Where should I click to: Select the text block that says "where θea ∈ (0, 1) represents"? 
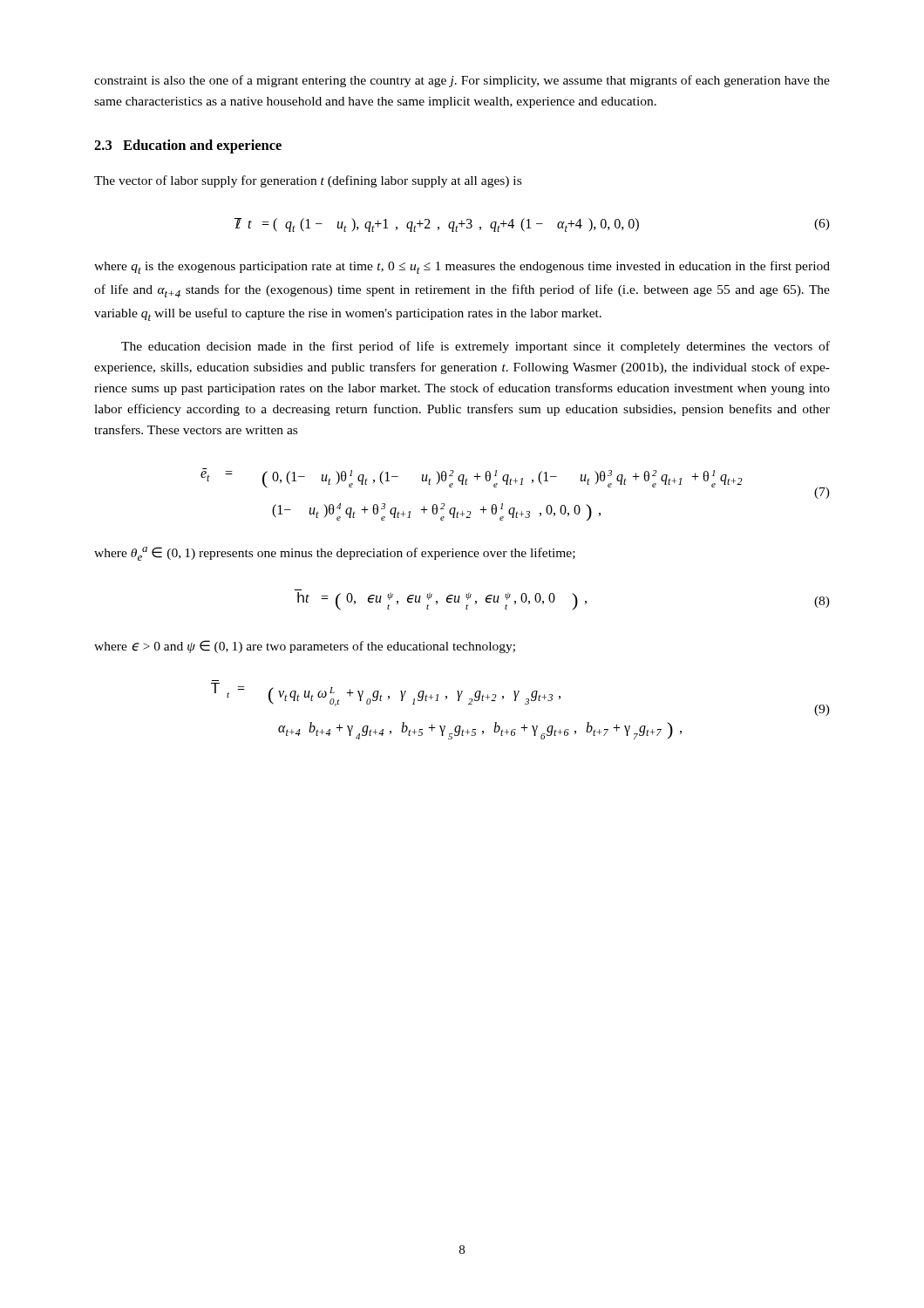click(335, 552)
